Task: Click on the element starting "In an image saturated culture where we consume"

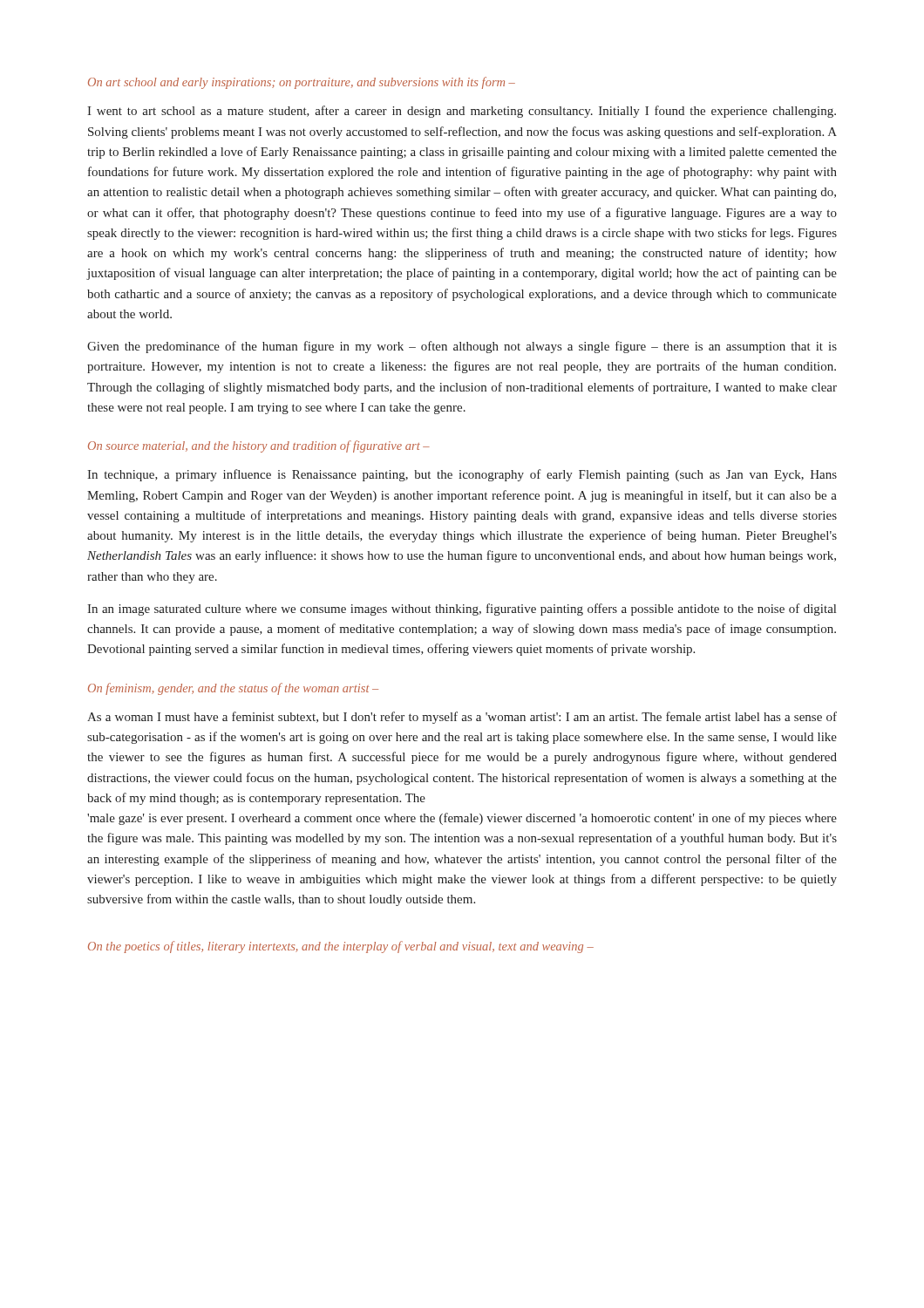Action: tap(462, 629)
